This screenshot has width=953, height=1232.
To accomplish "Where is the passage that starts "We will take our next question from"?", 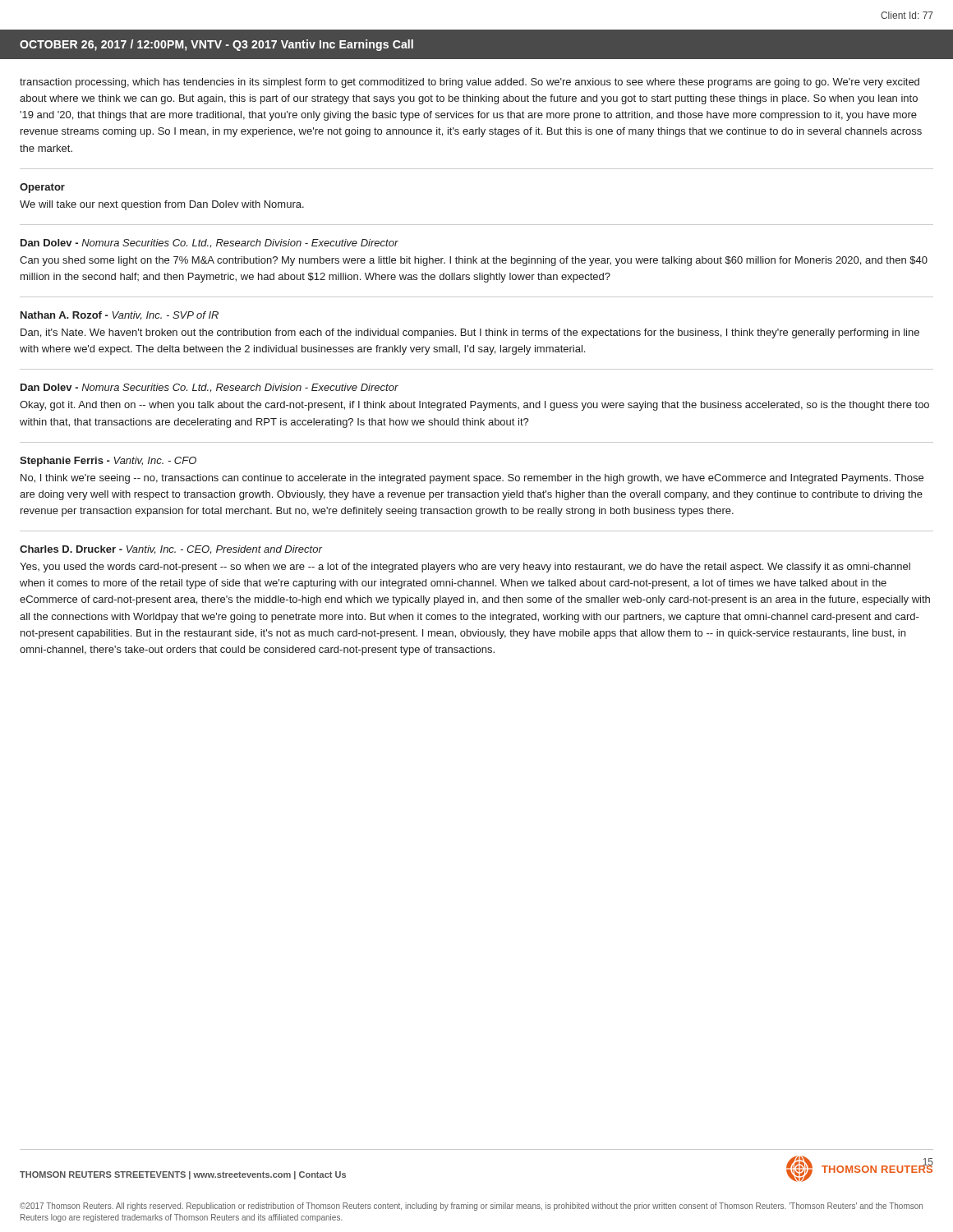I will coord(162,204).
